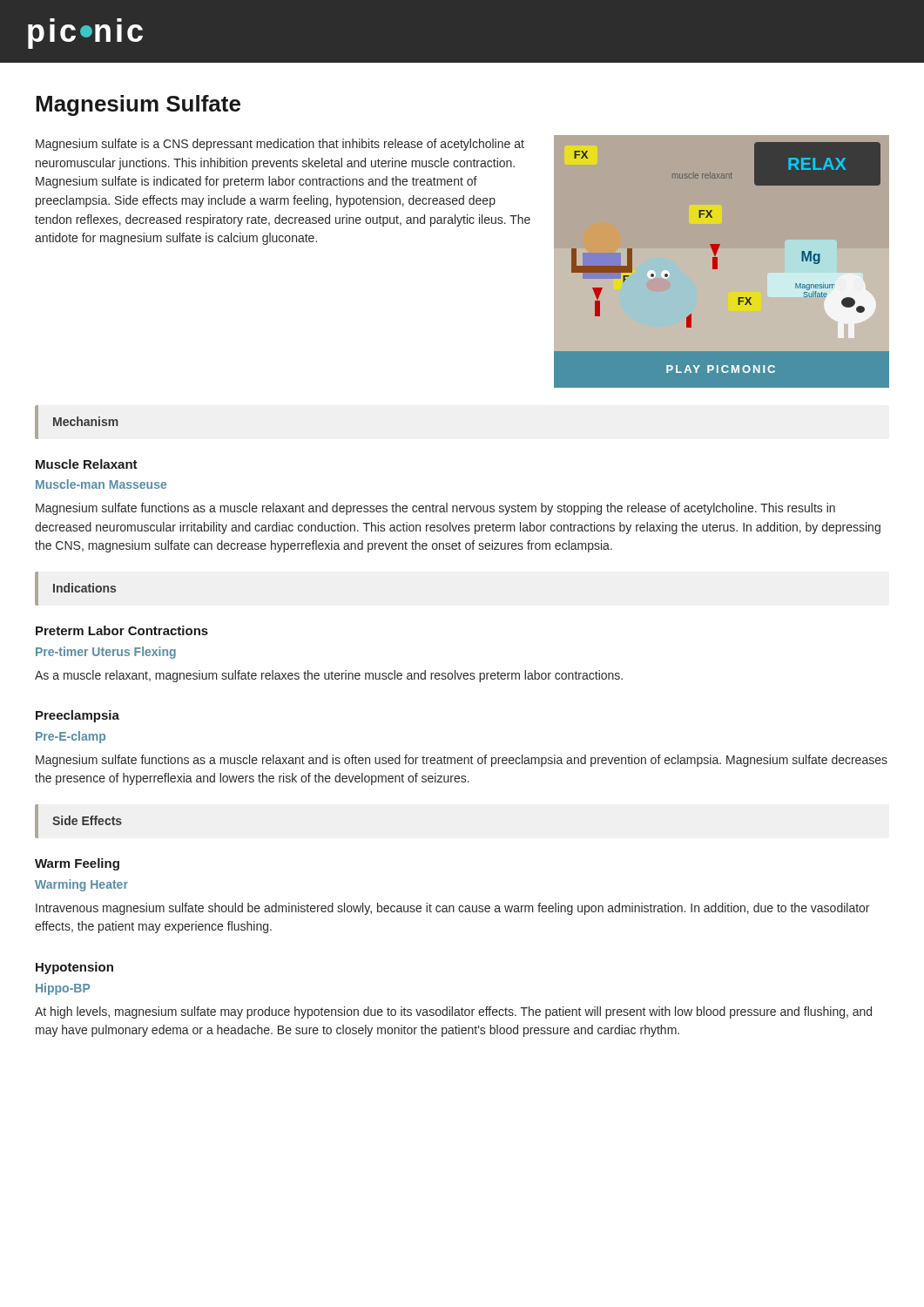Point to the text starting "Warm Feeling"
This screenshot has width=924, height=1307.
click(x=77, y=863)
